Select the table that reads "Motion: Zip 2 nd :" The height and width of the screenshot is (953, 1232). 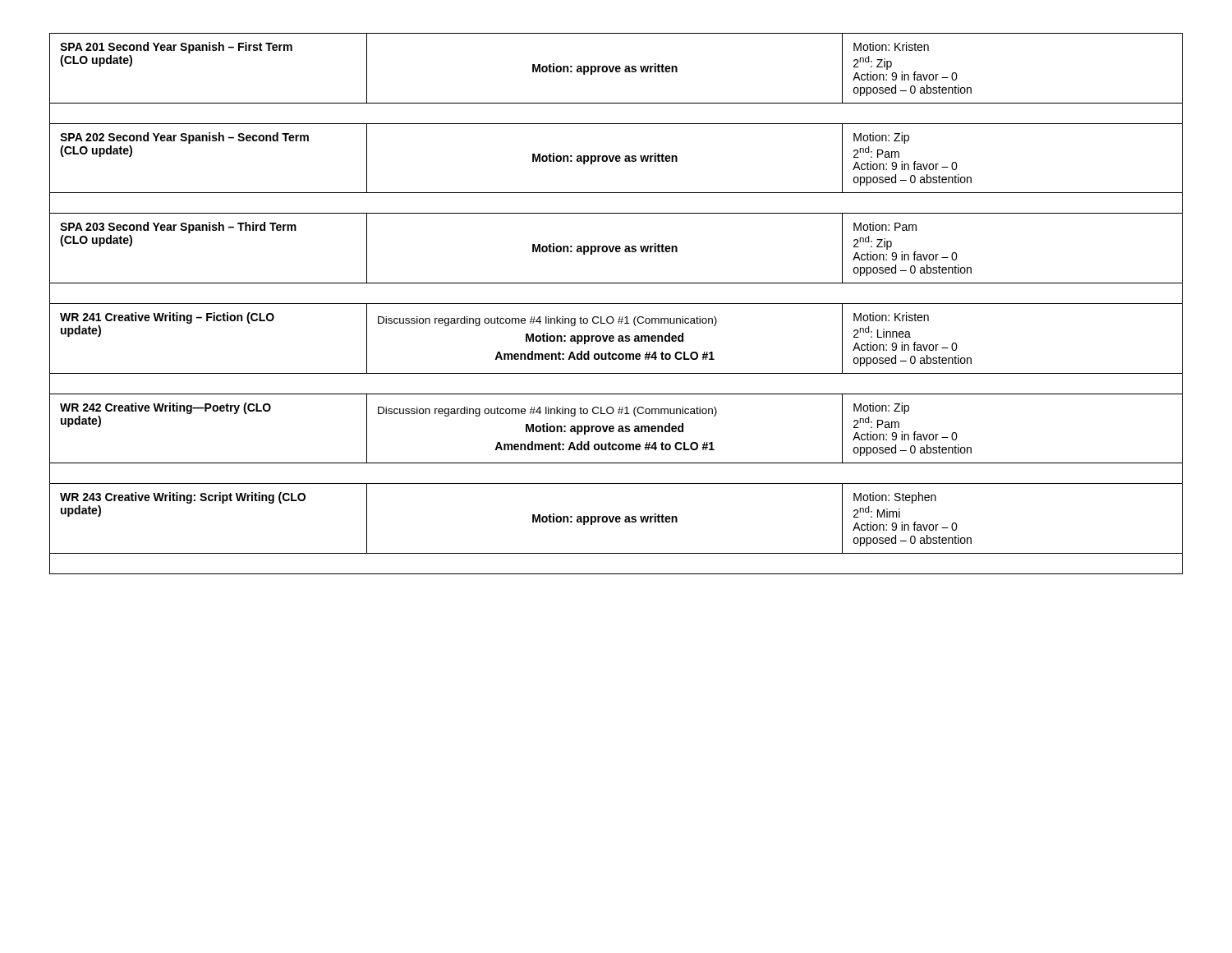[616, 304]
